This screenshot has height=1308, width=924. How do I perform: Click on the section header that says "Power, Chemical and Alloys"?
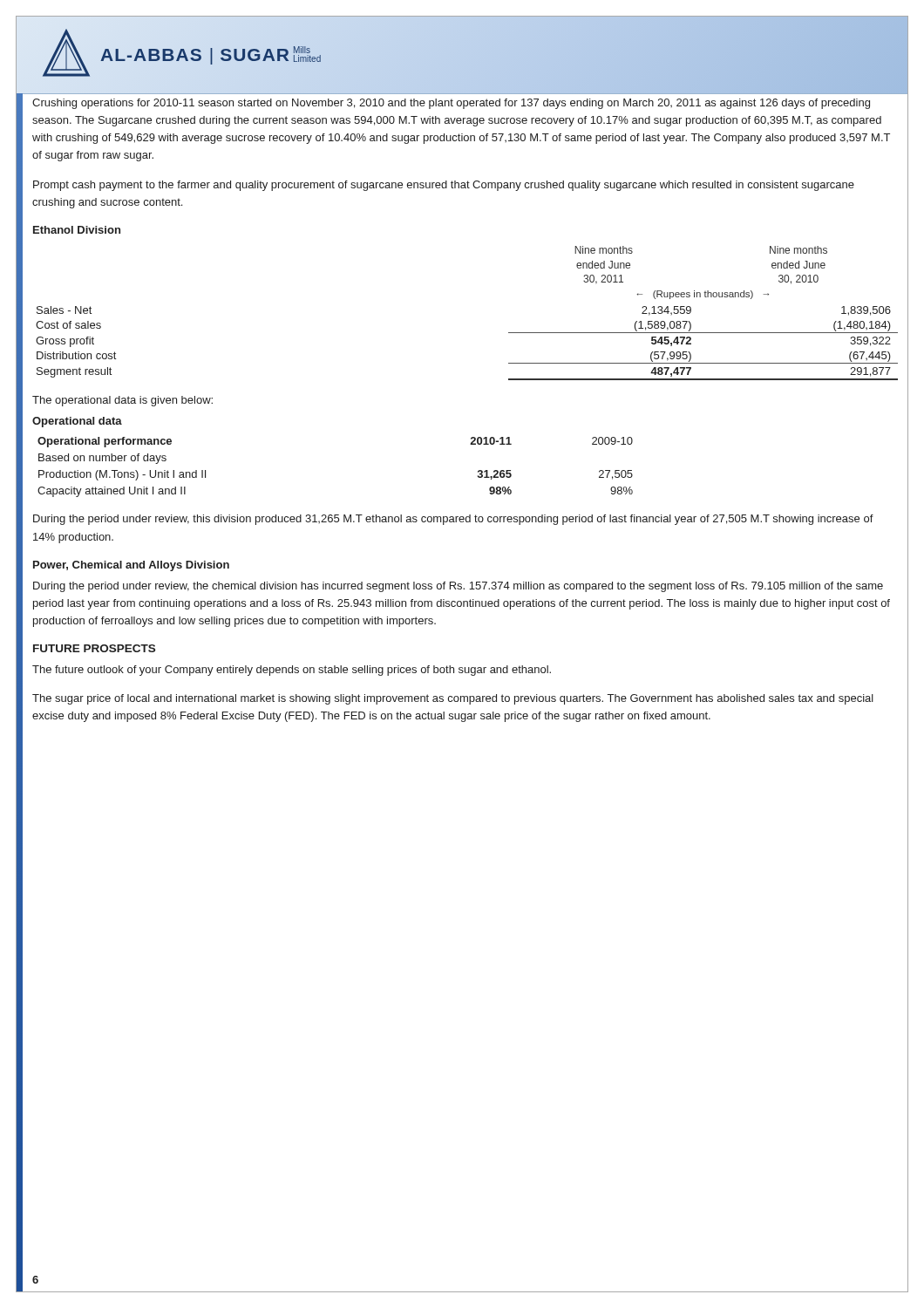click(x=131, y=564)
